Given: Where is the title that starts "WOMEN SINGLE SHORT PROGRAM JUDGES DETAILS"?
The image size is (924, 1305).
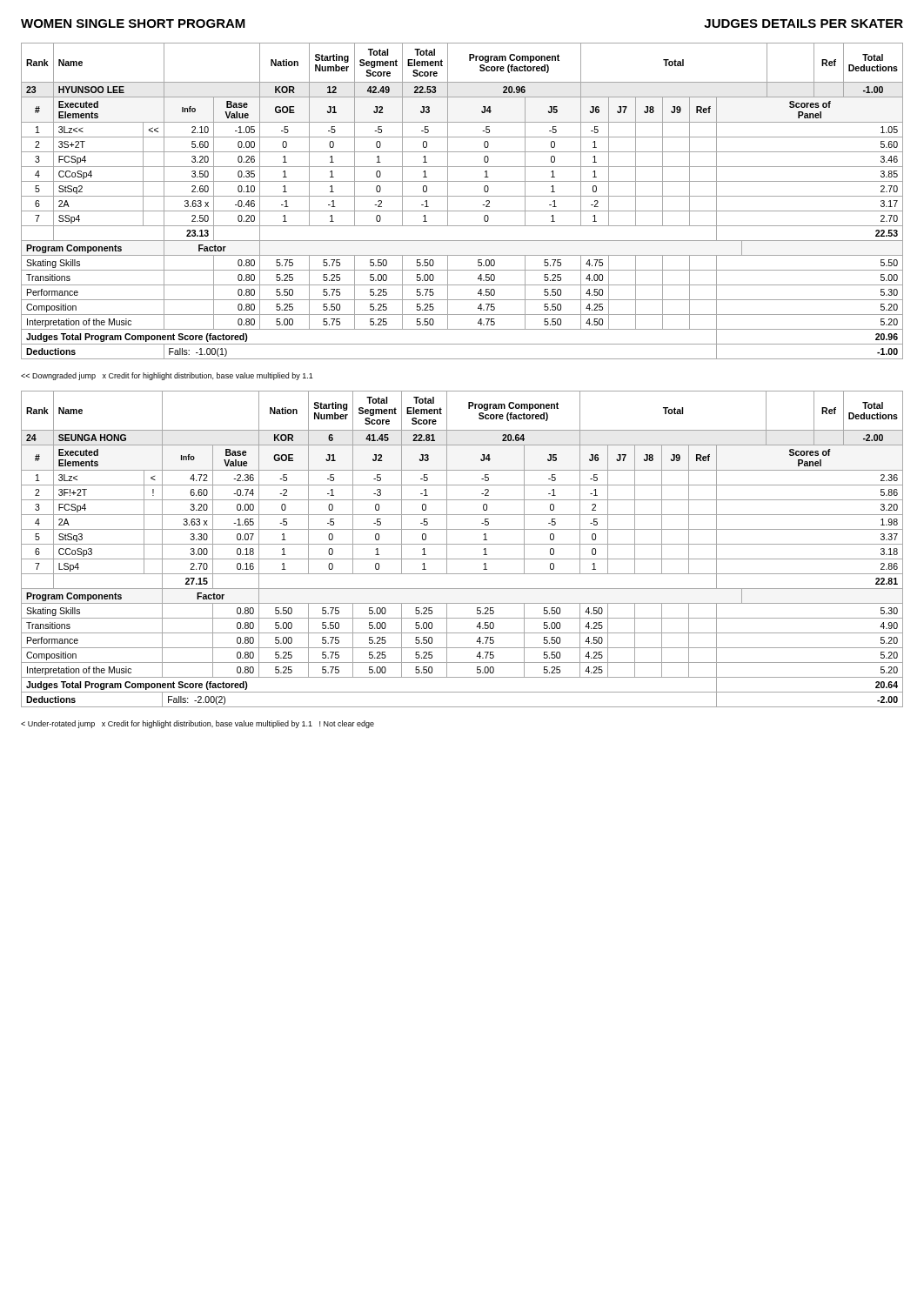Looking at the screenshot, I should coord(133,23).
